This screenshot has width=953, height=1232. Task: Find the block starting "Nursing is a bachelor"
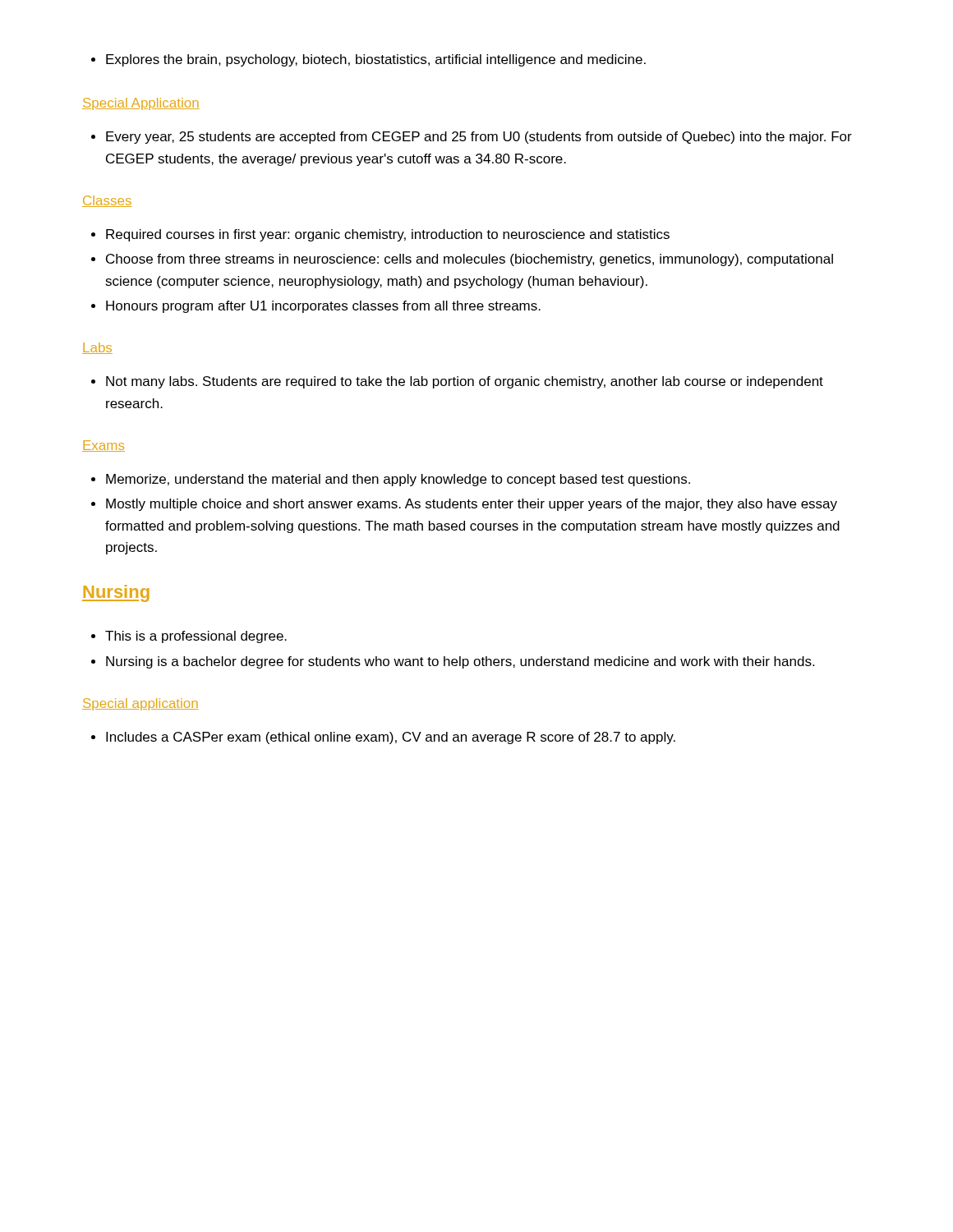(x=476, y=662)
